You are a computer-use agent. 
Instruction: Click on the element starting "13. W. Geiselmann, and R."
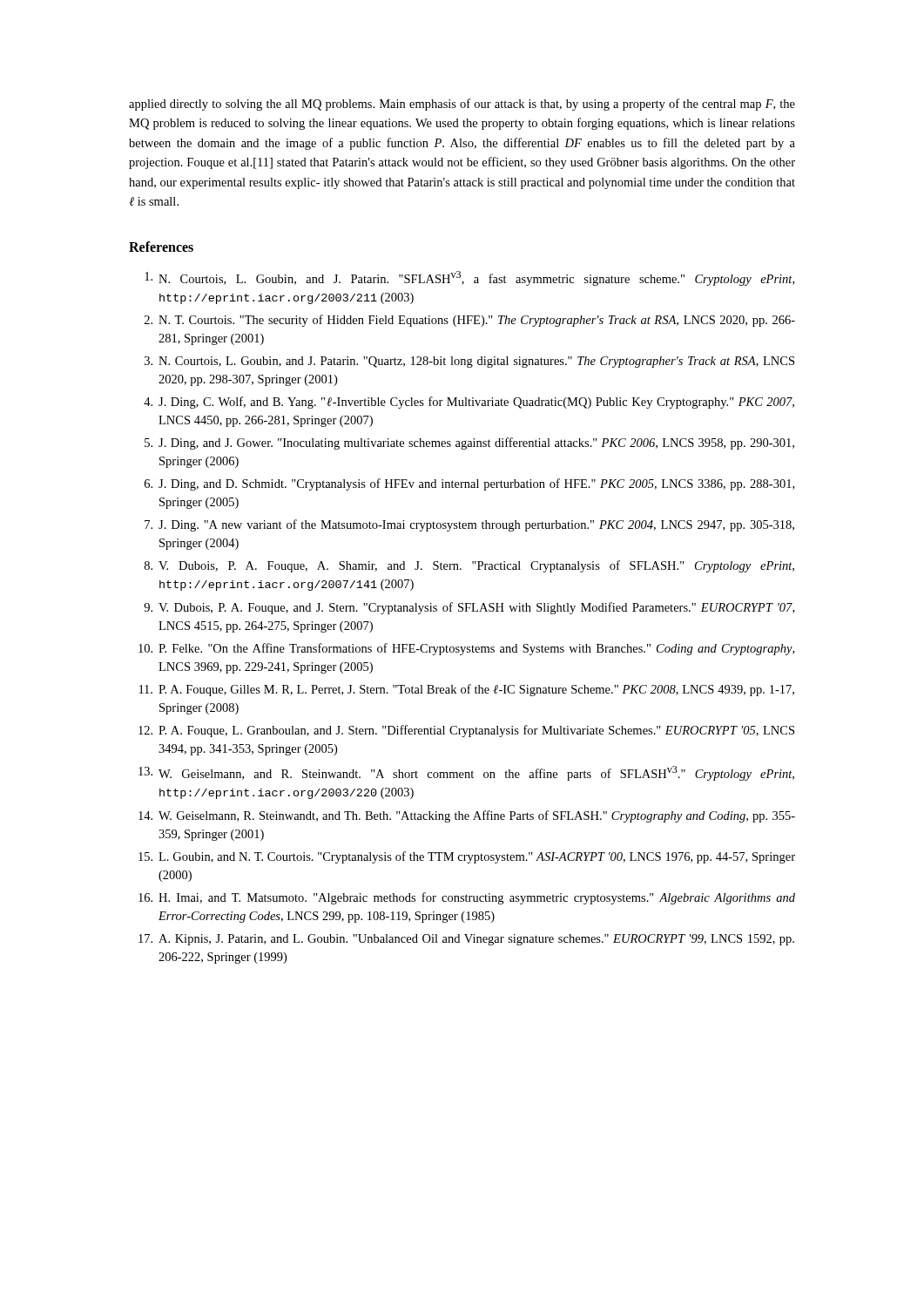coord(462,782)
